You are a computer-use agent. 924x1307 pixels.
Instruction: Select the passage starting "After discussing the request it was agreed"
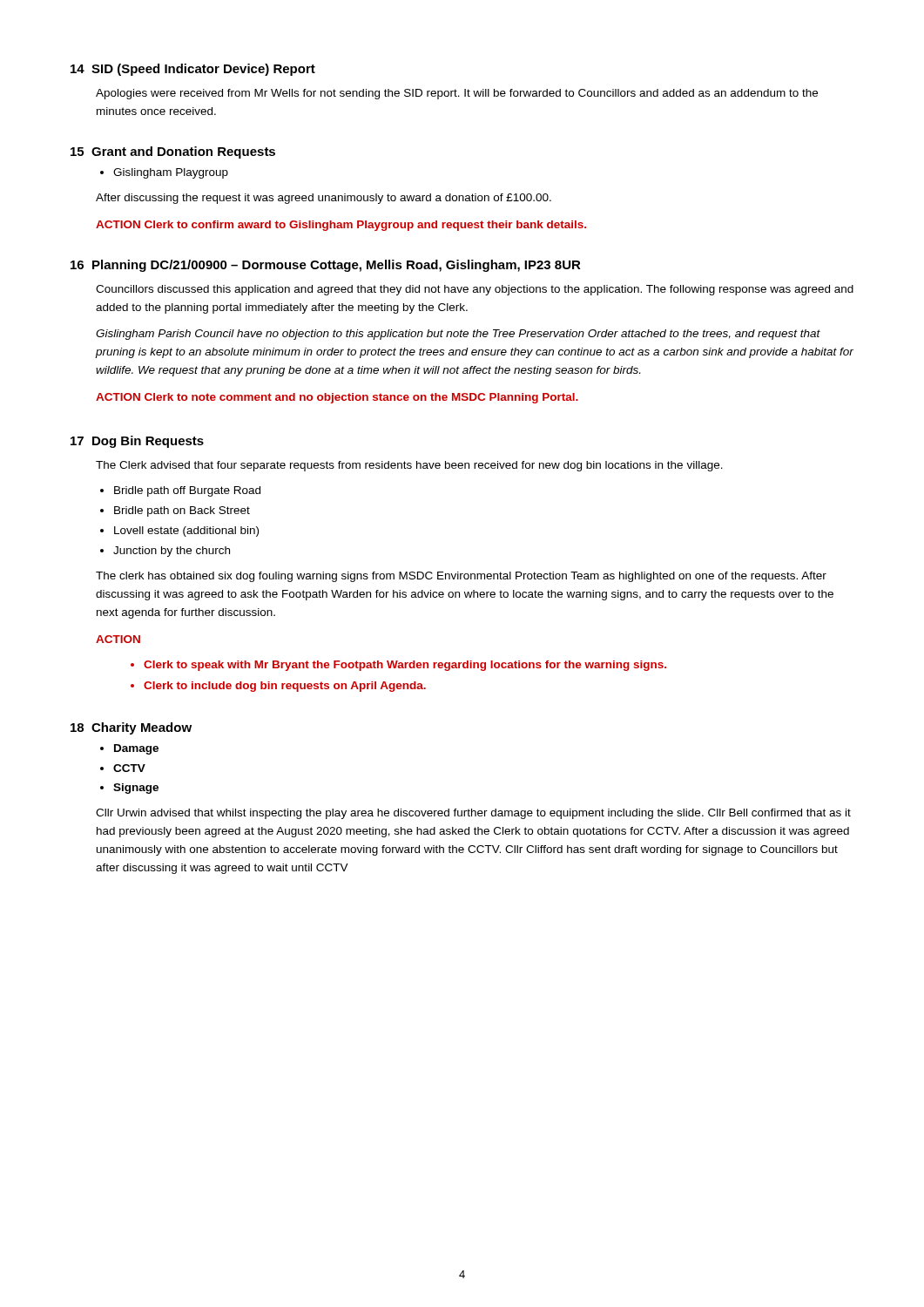coord(324,197)
